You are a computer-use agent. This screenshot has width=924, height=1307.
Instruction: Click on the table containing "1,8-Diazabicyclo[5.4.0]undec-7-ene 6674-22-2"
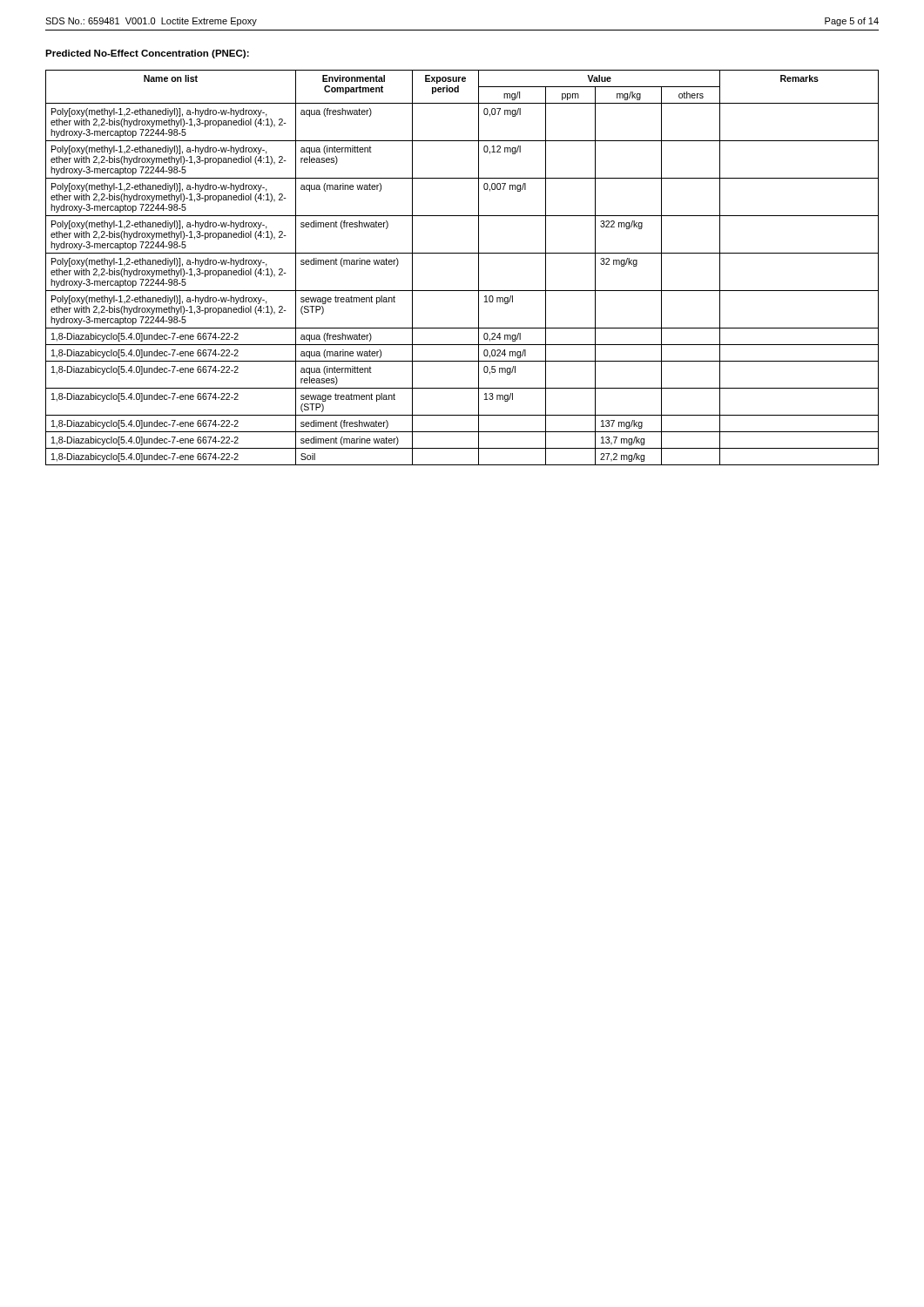(x=462, y=267)
